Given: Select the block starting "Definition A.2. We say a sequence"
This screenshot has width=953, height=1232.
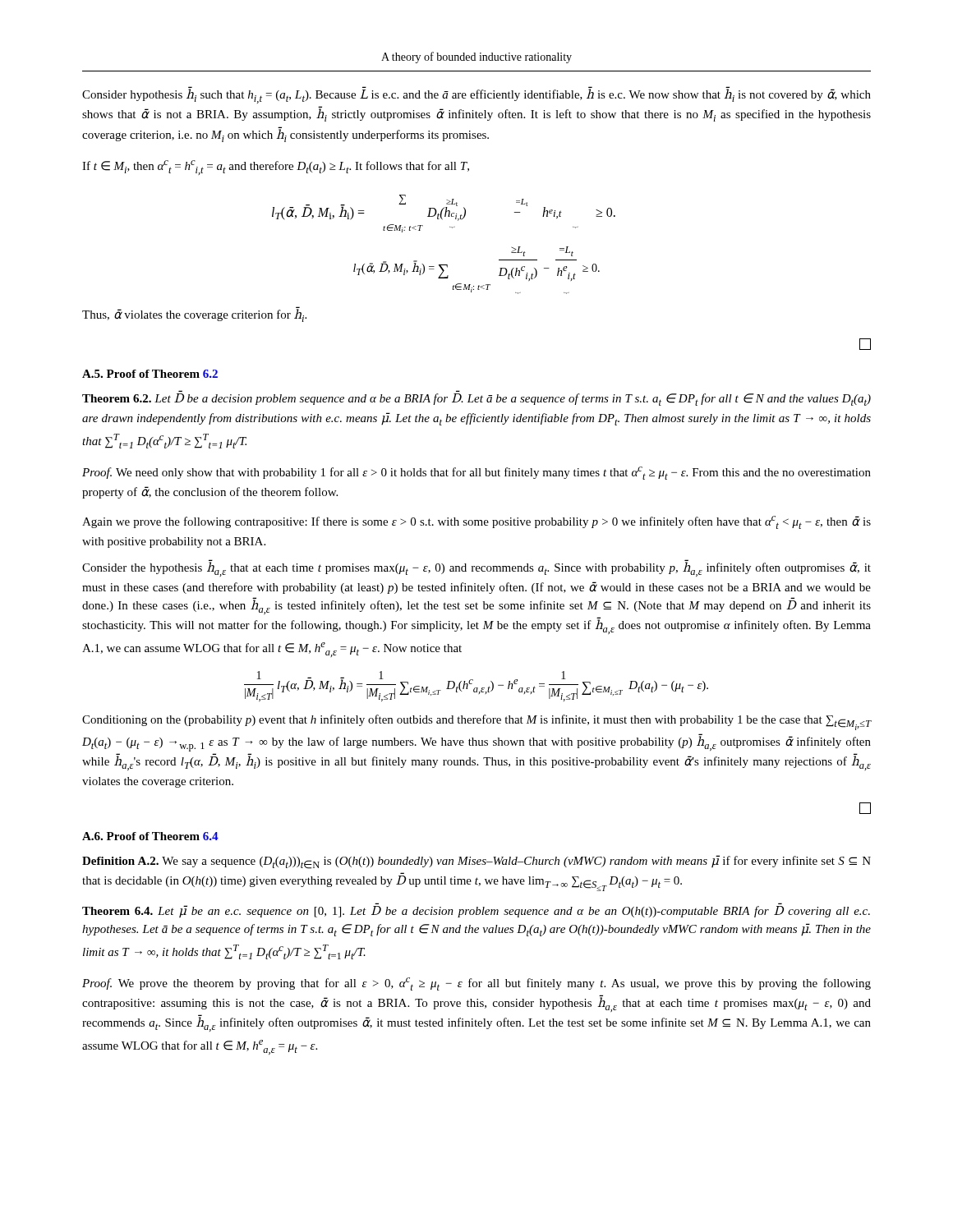Looking at the screenshot, I should 476,873.
